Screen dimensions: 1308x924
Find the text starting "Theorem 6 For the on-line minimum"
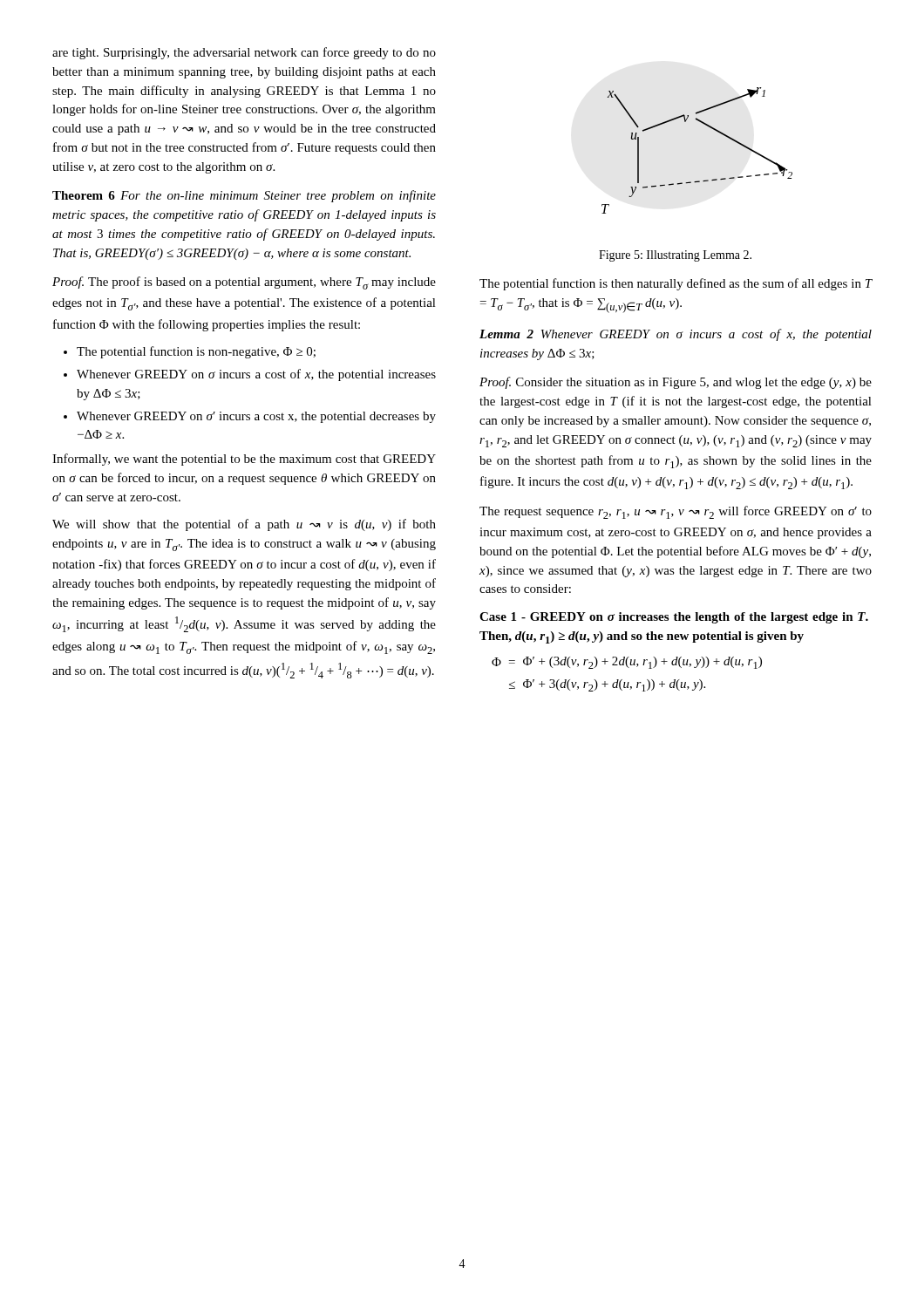point(244,224)
